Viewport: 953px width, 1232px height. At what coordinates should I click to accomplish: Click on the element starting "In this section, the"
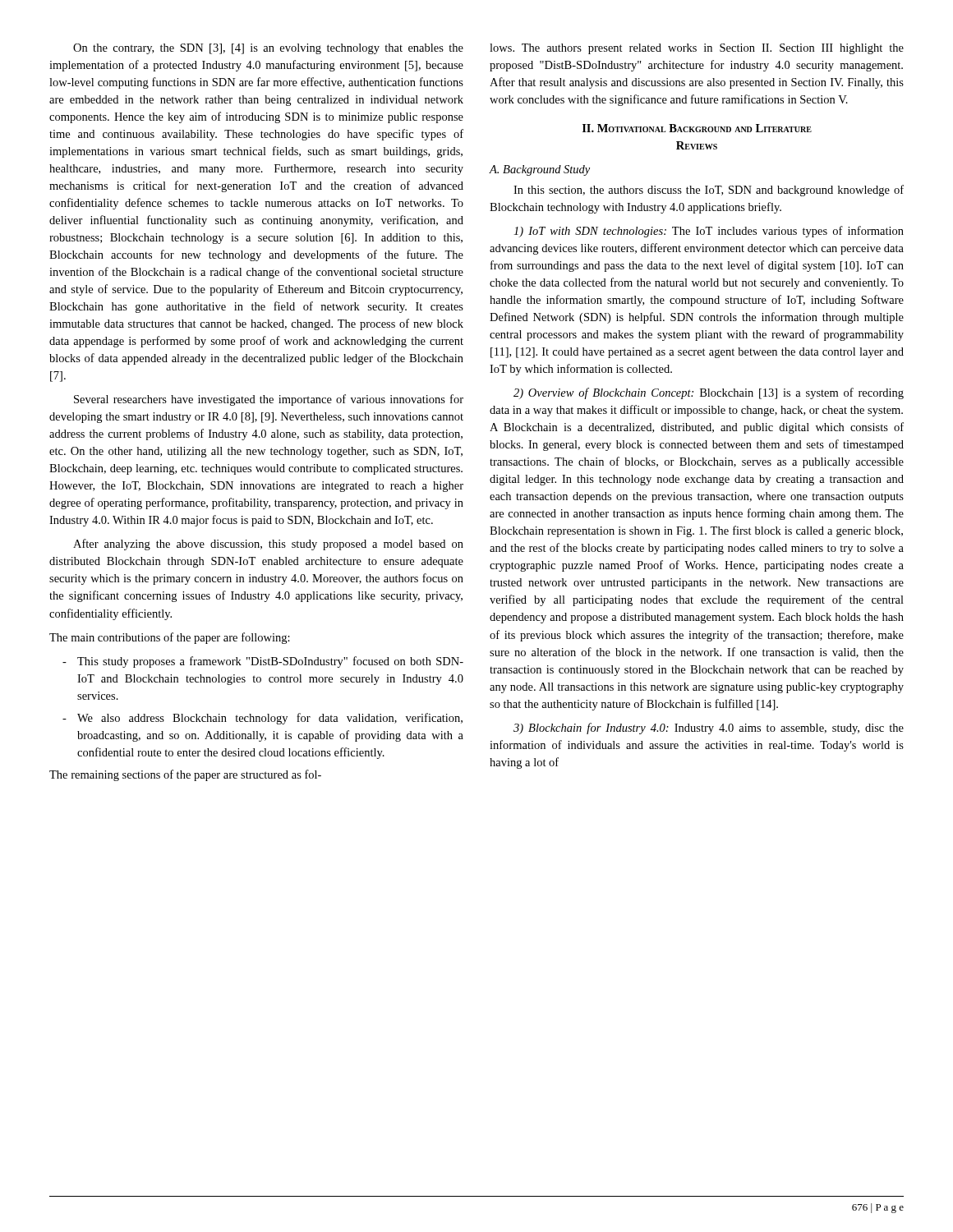(697, 198)
